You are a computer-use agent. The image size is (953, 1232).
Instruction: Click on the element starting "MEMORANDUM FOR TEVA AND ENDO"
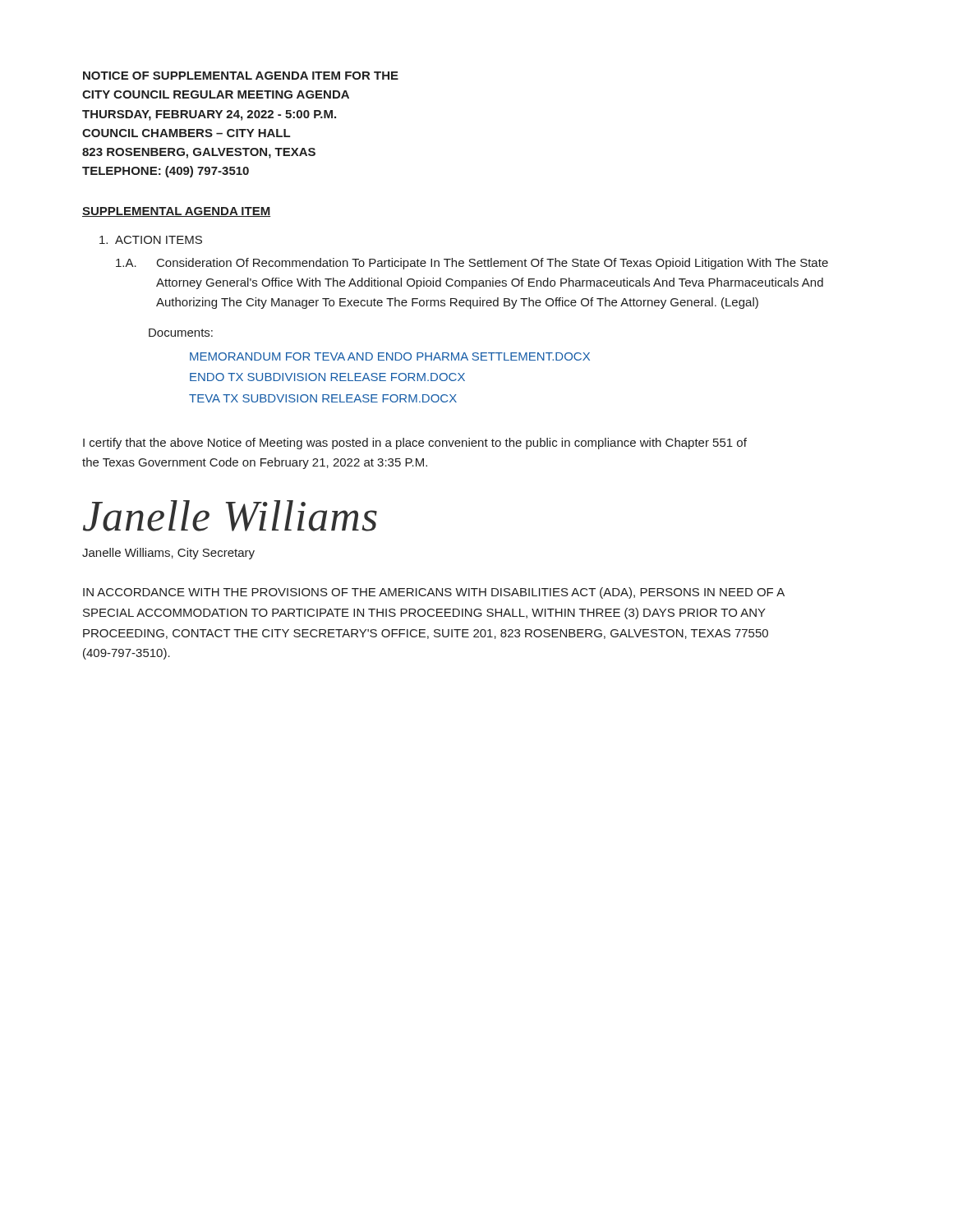[x=390, y=356]
